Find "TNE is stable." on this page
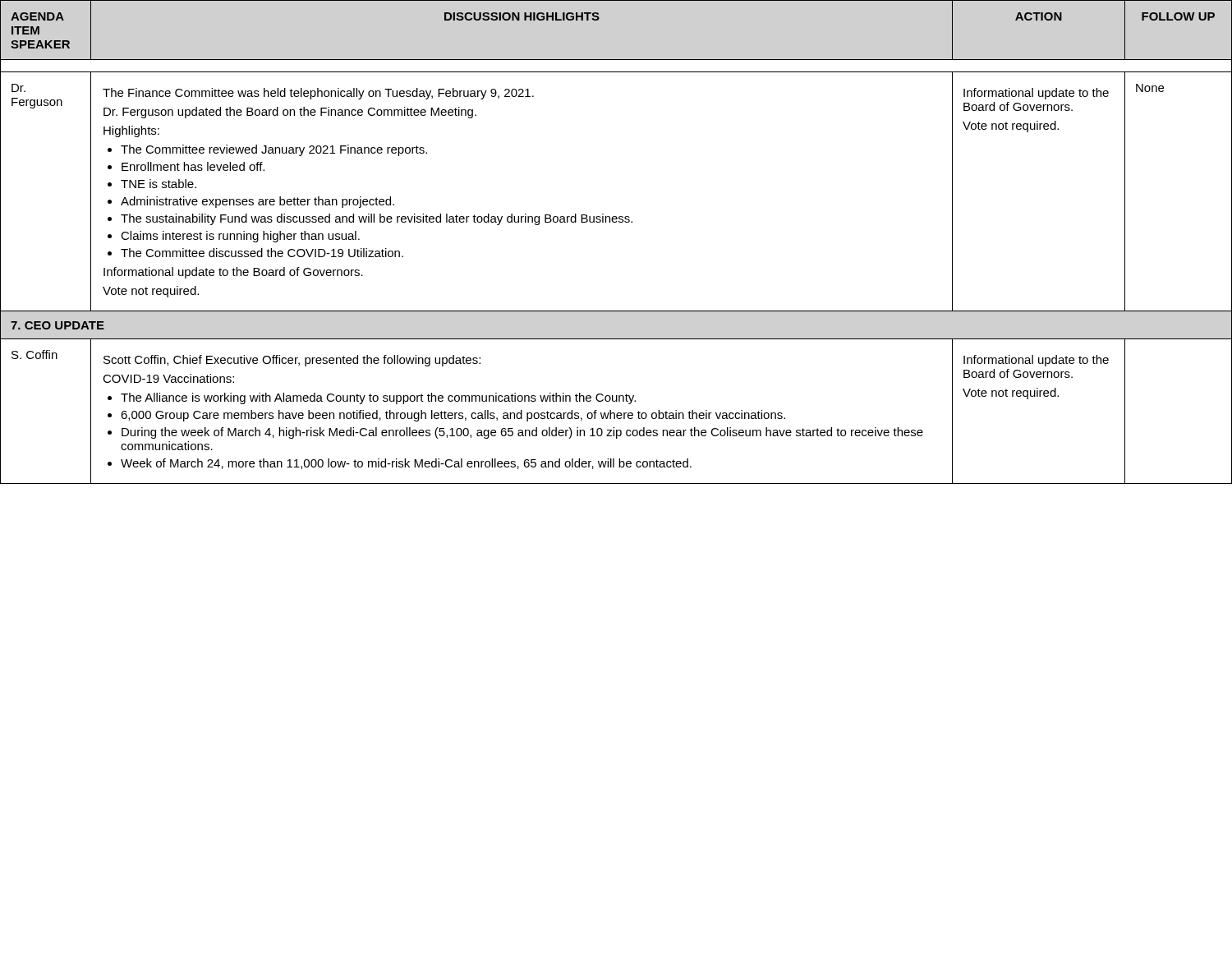Image resolution: width=1232 pixels, height=953 pixels. tap(159, 184)
